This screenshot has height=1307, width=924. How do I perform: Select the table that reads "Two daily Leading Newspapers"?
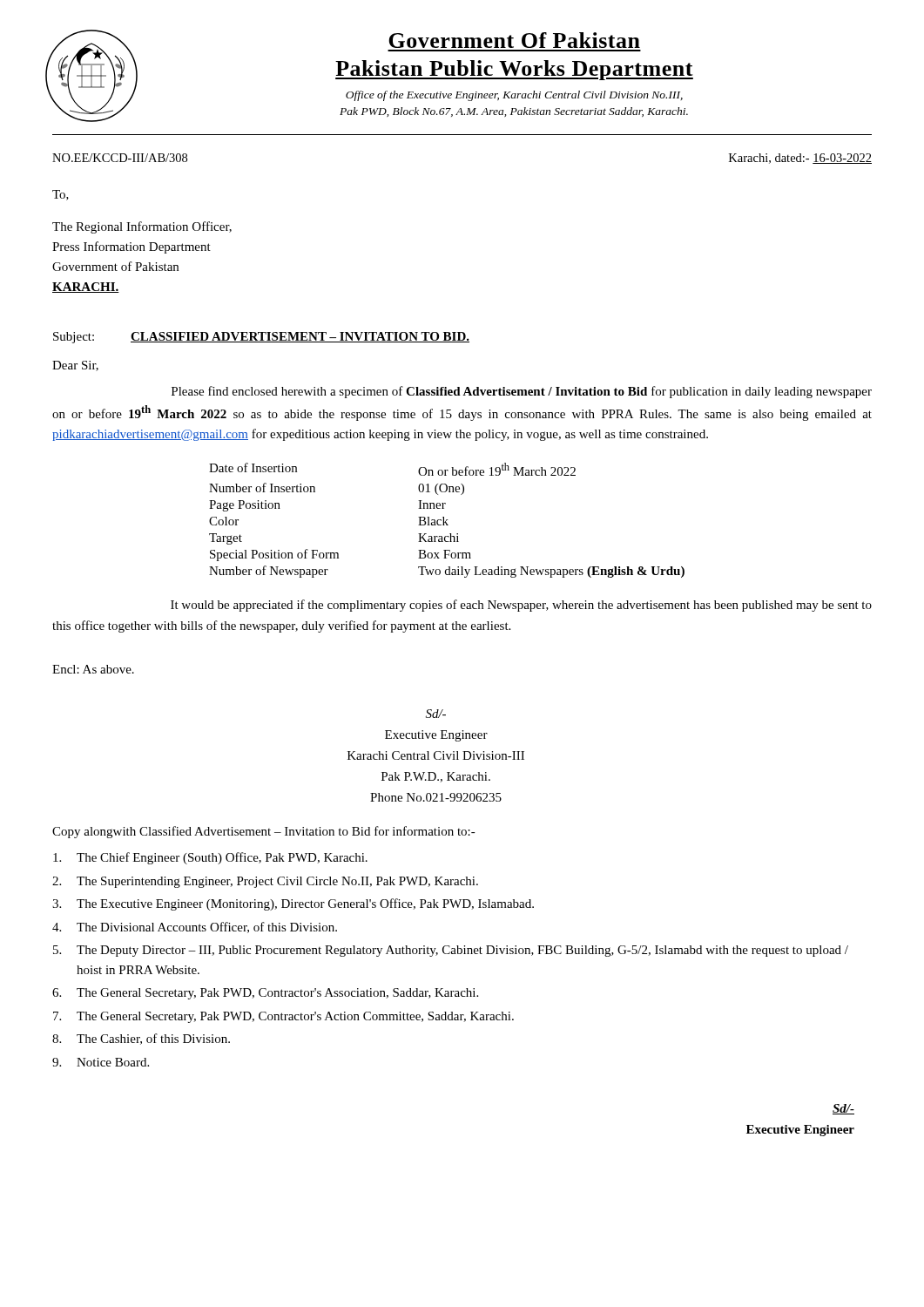coord(462,520)
